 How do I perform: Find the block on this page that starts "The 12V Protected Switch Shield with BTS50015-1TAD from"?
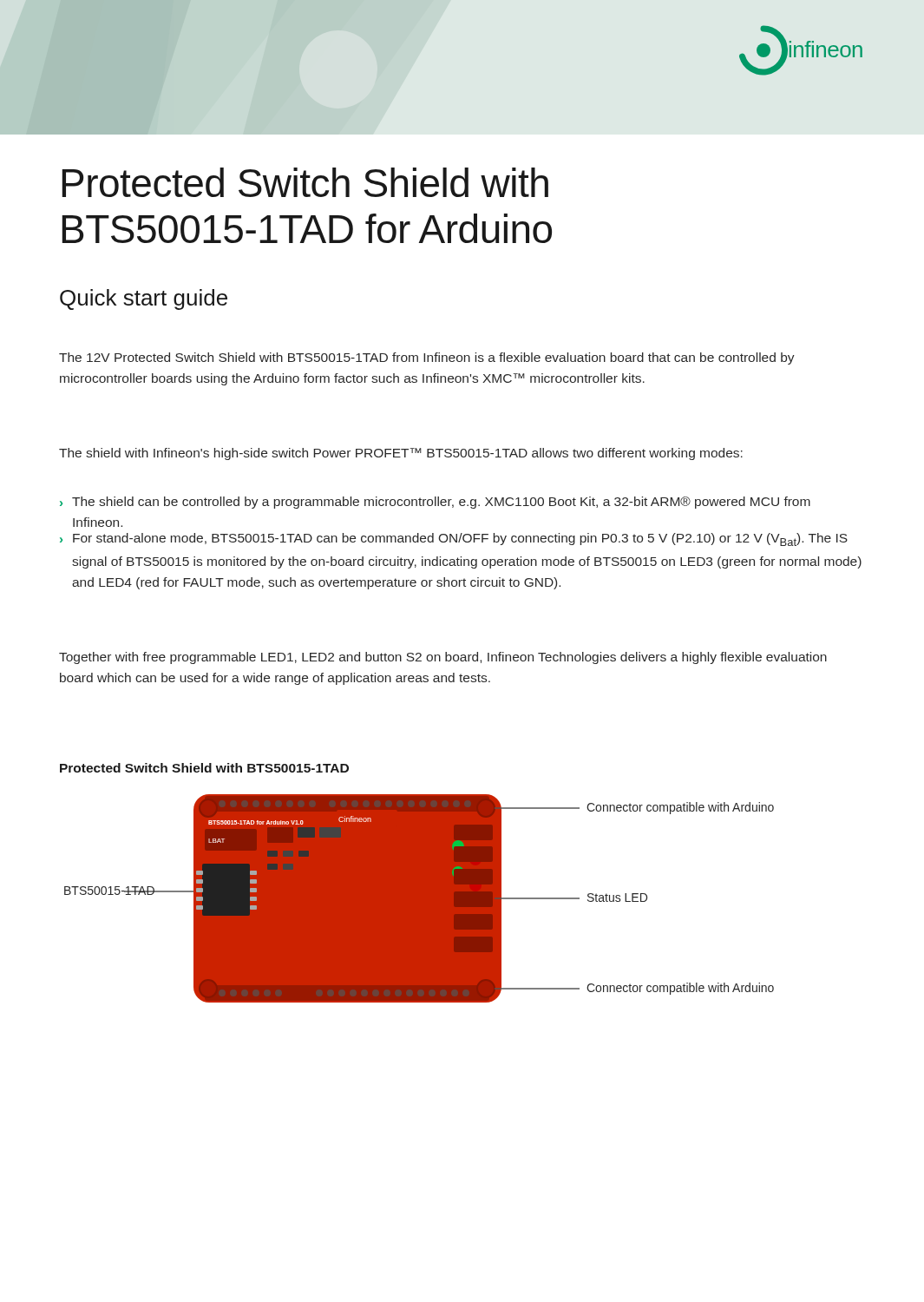pos(462,368)
